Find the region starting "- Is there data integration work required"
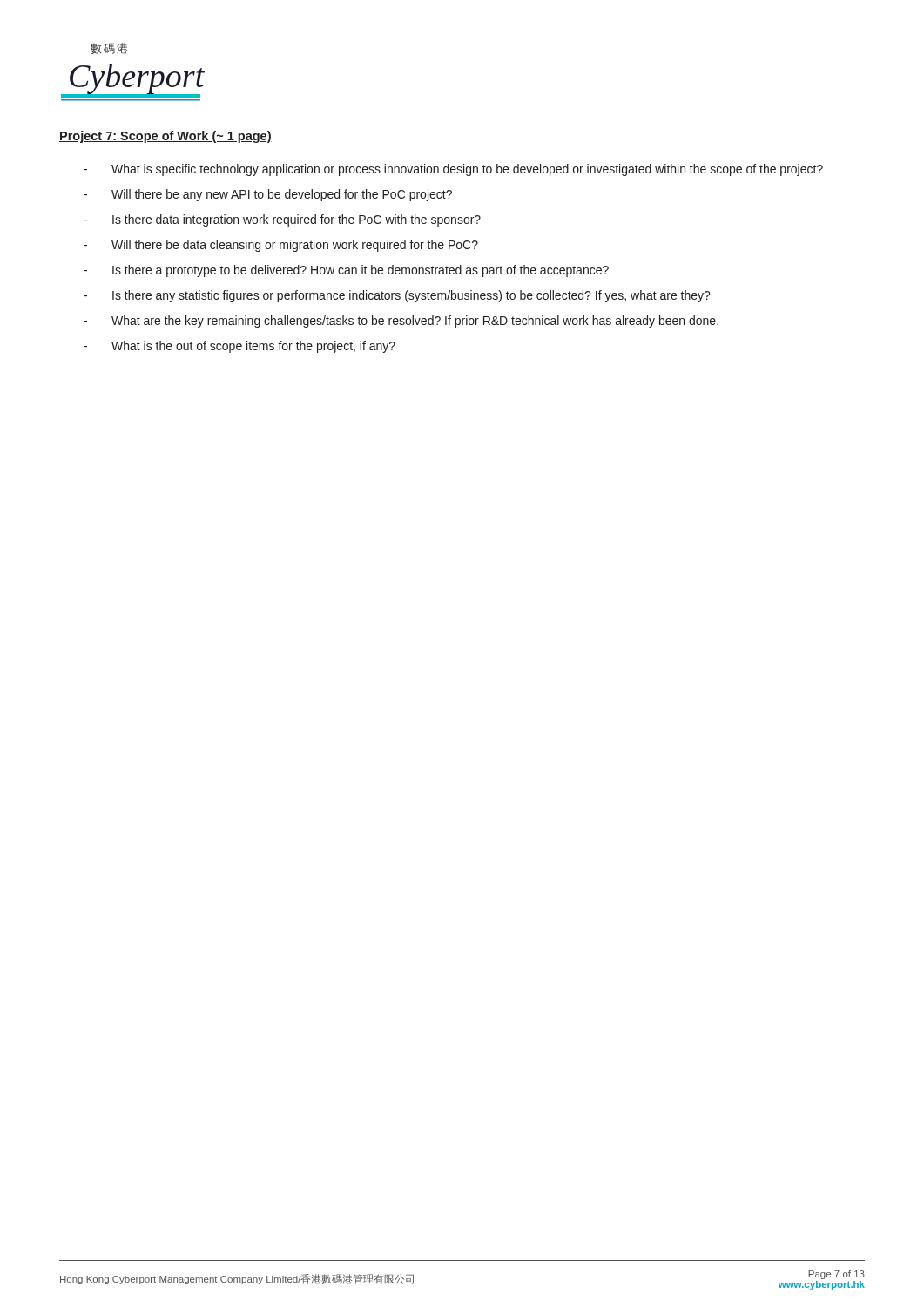Screen dimensions: 1307x924 pos(462,220)
